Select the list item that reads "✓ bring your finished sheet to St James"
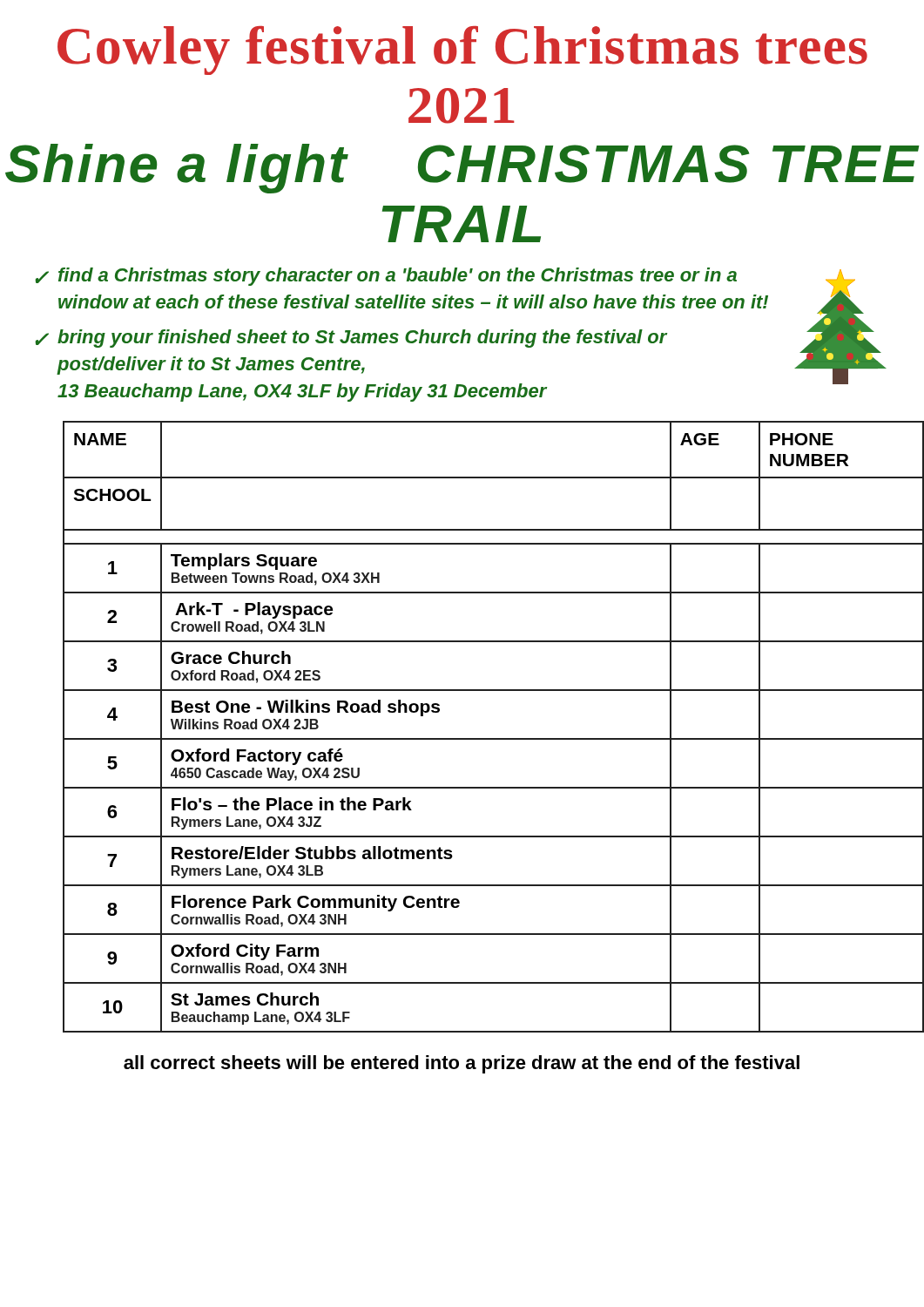Image resolution: width=924 pixels, height=1307 pixels. (351, 339)
